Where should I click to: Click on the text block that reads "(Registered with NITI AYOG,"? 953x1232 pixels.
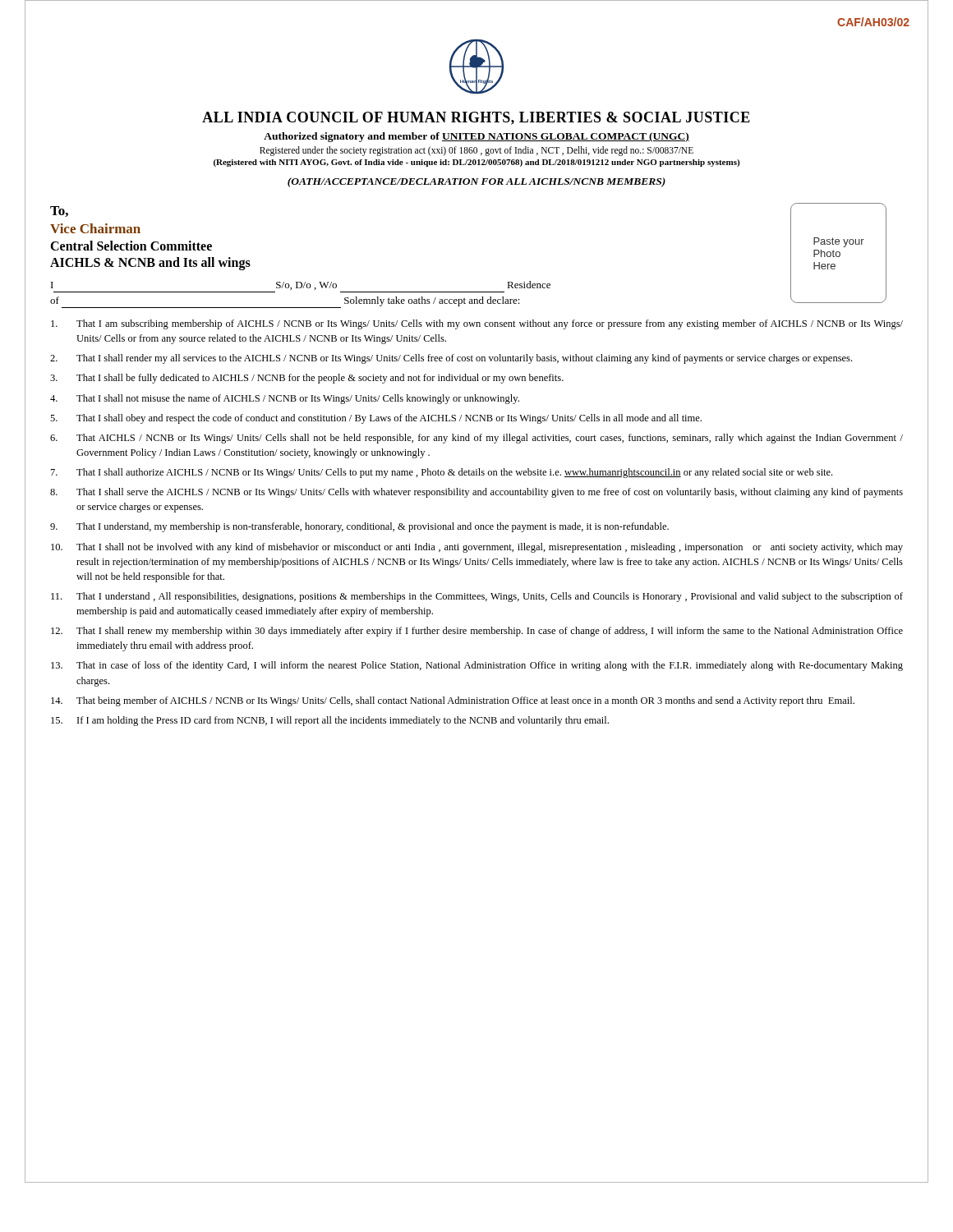(476, 162)
